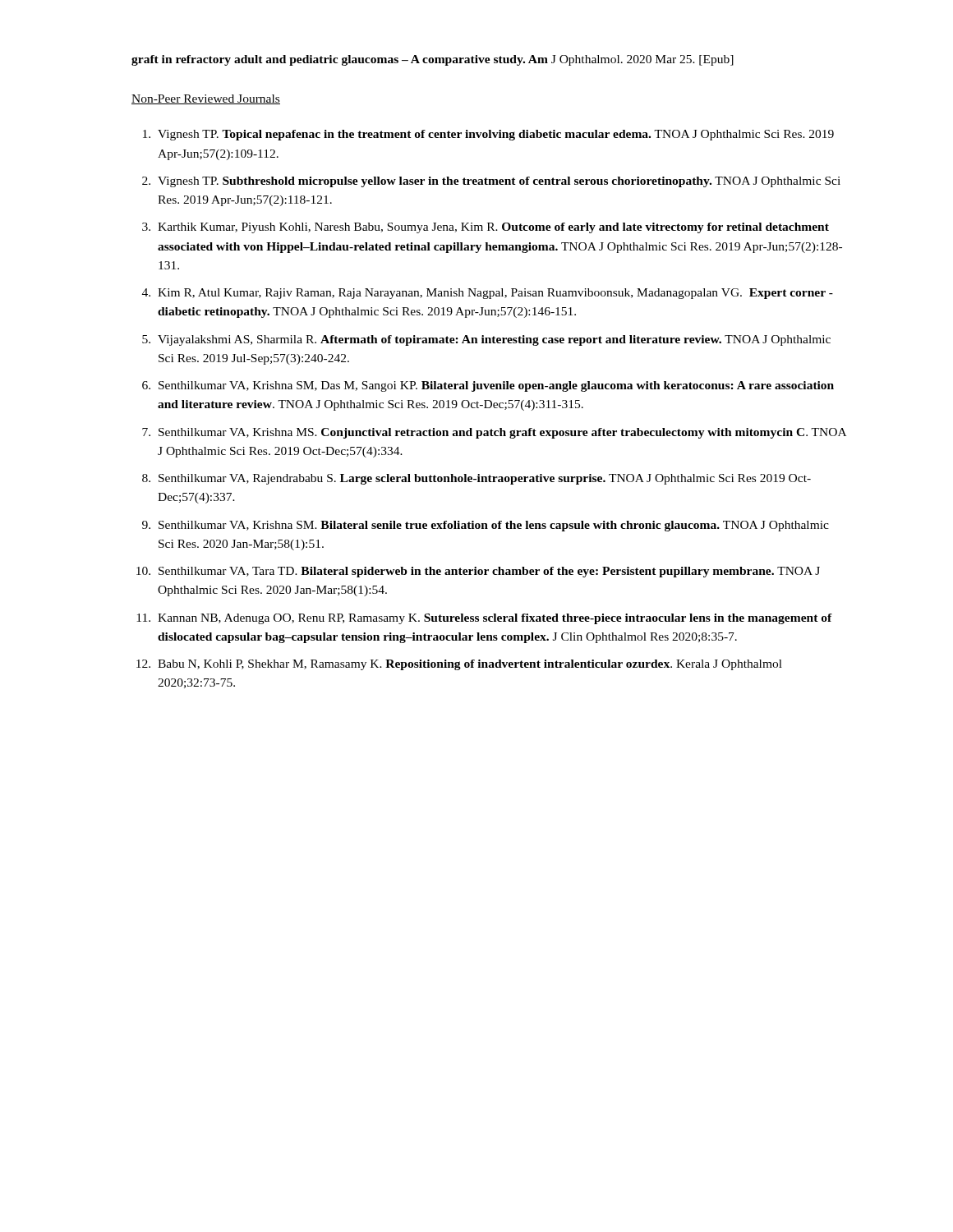Locate the block of text that opens with "Vignesh TP. Subthreshold micropulse yellow laser"
This screenshot has width=953, height=1232.
click(x=499, y=190)
